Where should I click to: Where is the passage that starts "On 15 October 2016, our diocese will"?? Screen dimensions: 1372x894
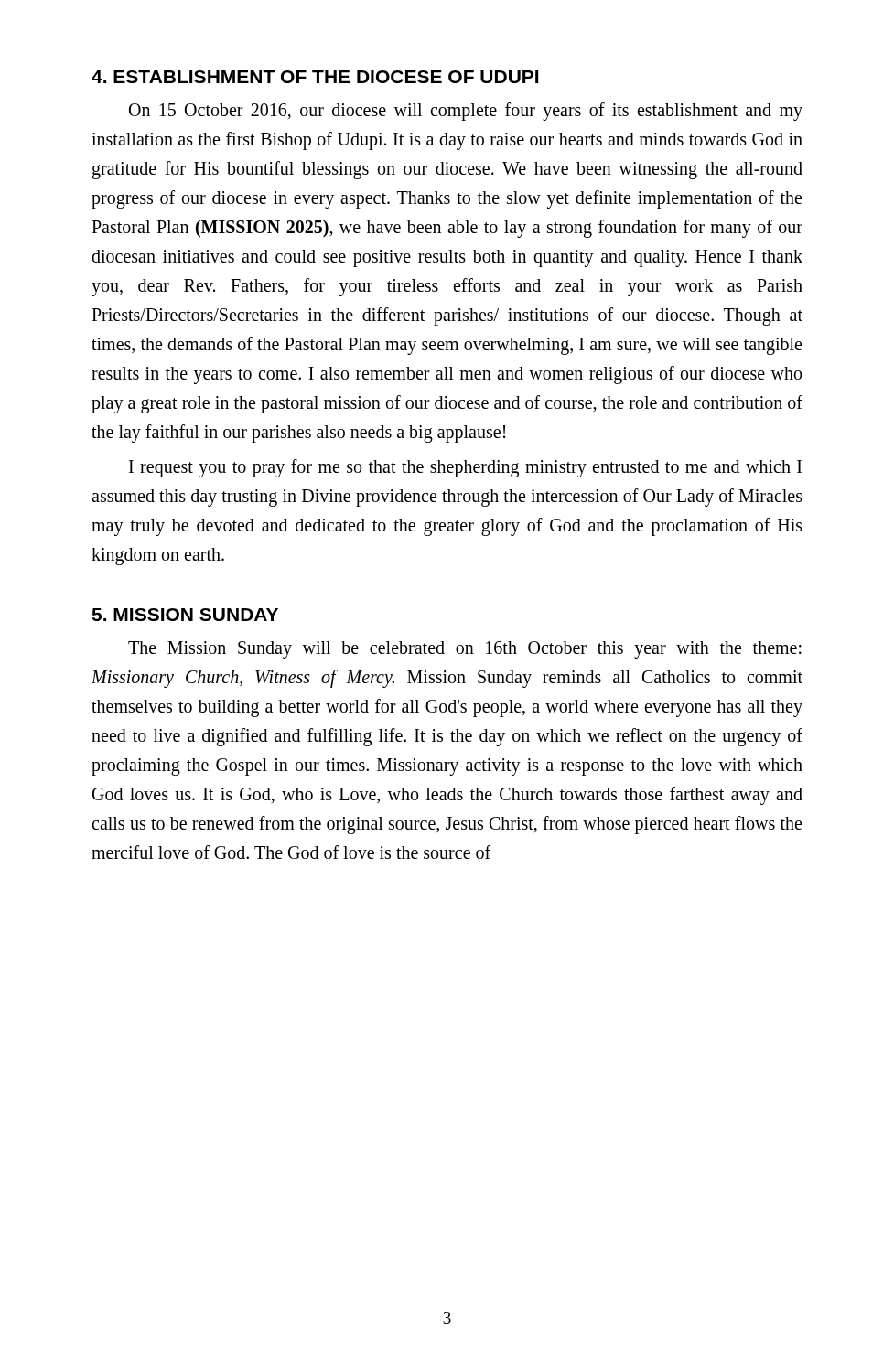(x=447, y=332)
